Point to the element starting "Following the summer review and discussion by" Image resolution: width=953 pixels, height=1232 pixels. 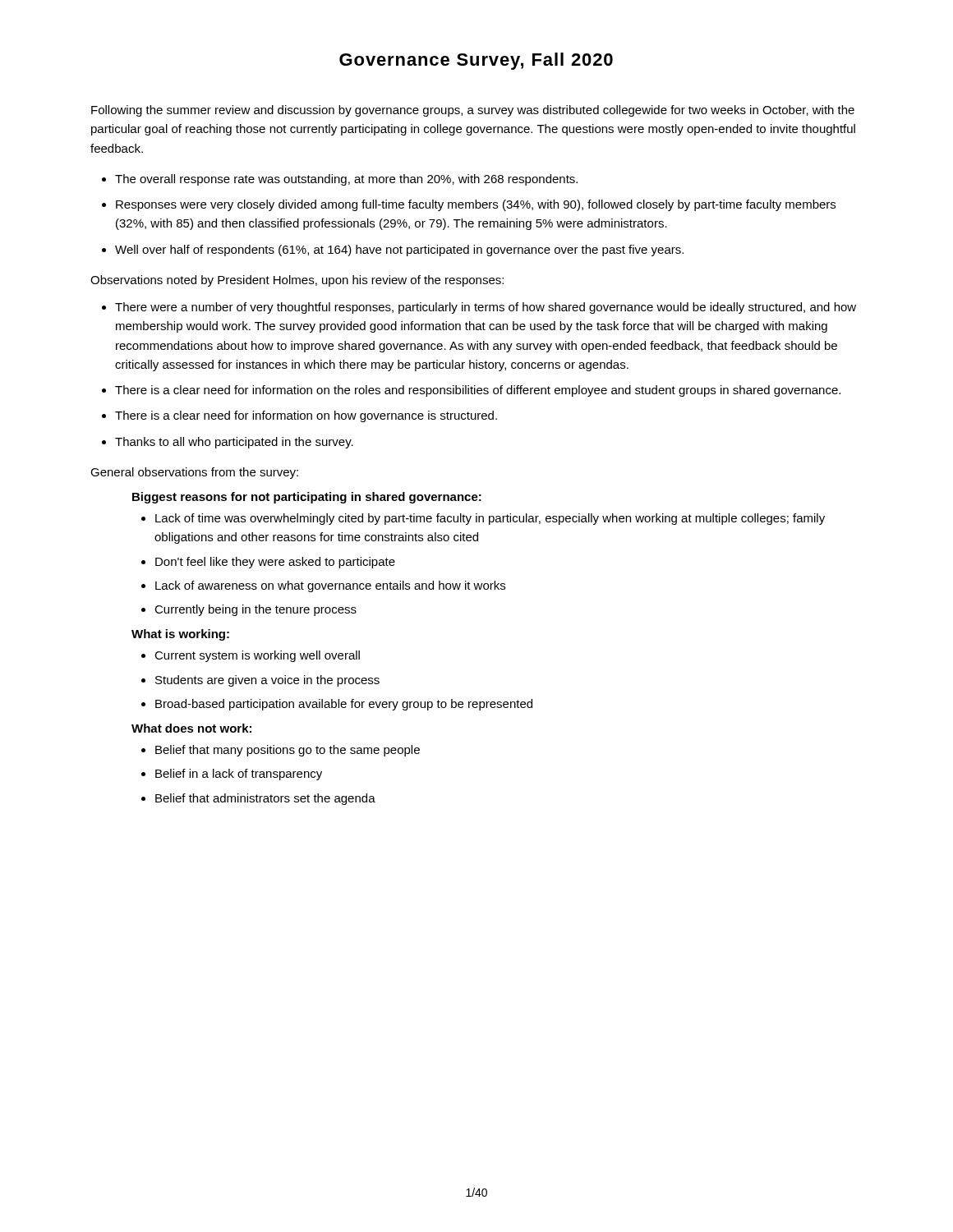click(x=473, y=129)
